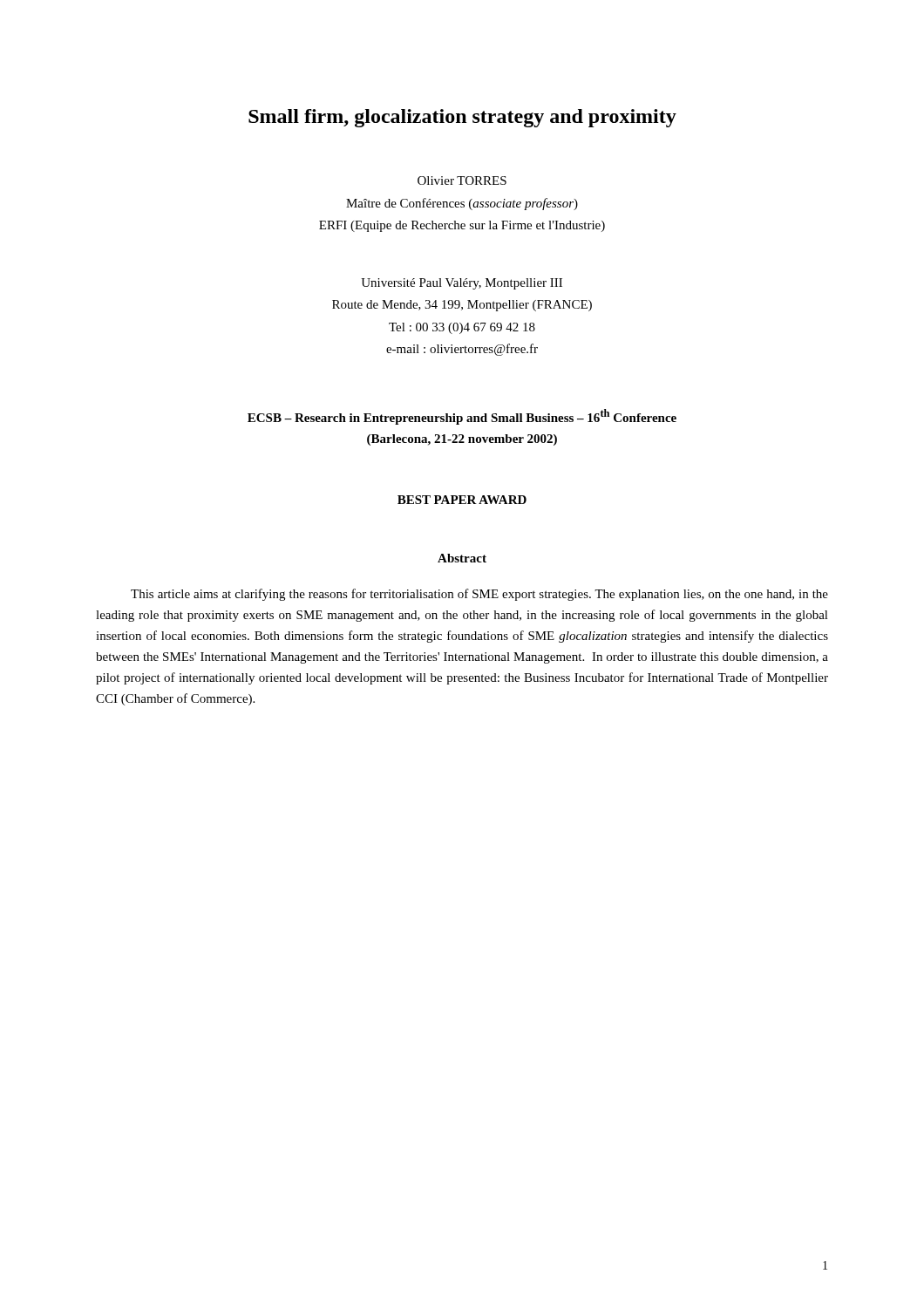Locate the element starting "Université Paul Valéry,"
Screen dimensions: 1308x924
pyautogui.click(x=462, y=315)
